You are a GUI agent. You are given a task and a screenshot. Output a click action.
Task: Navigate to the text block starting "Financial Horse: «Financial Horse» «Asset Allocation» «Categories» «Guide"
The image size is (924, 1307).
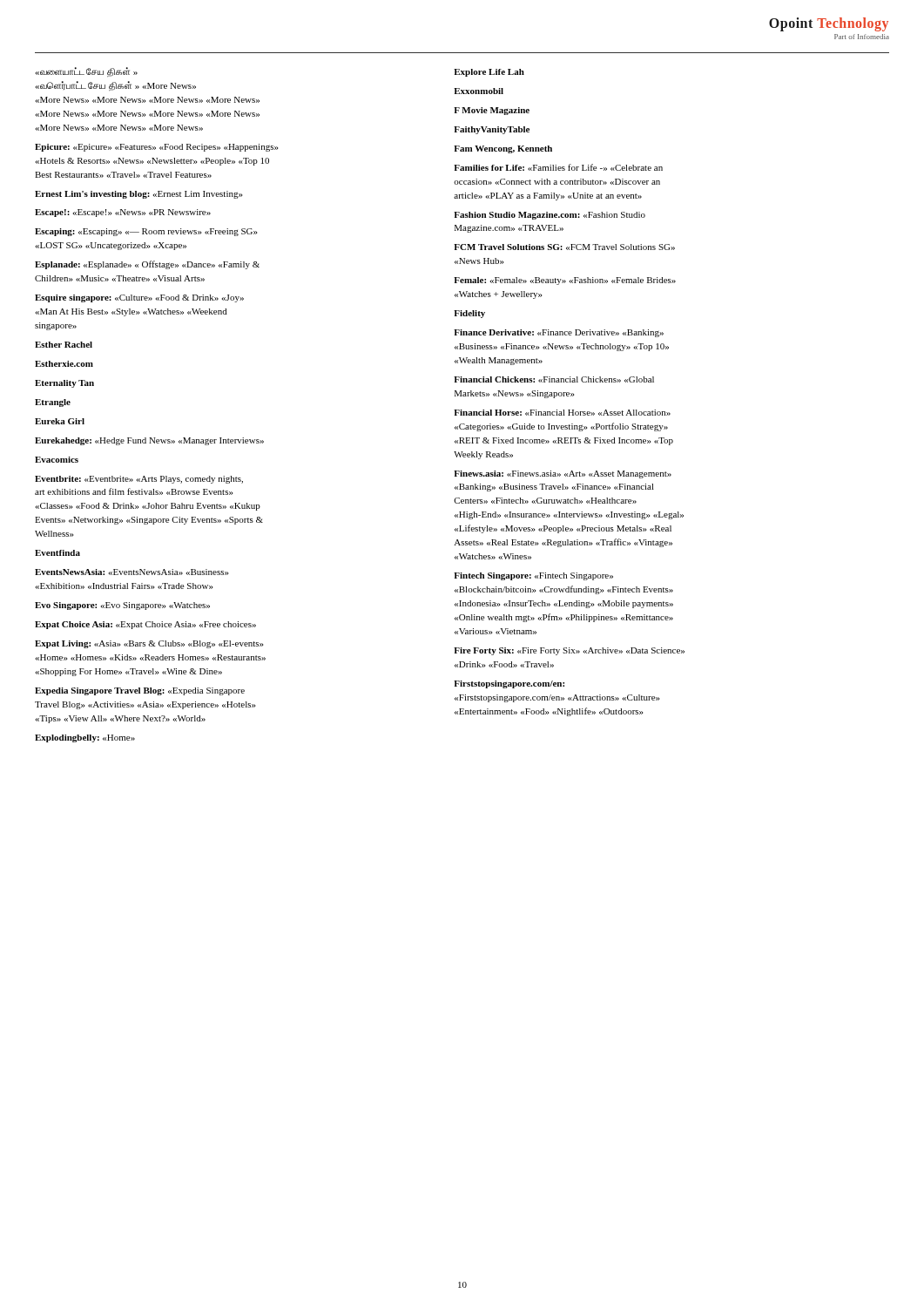click(x=564, y=433)
